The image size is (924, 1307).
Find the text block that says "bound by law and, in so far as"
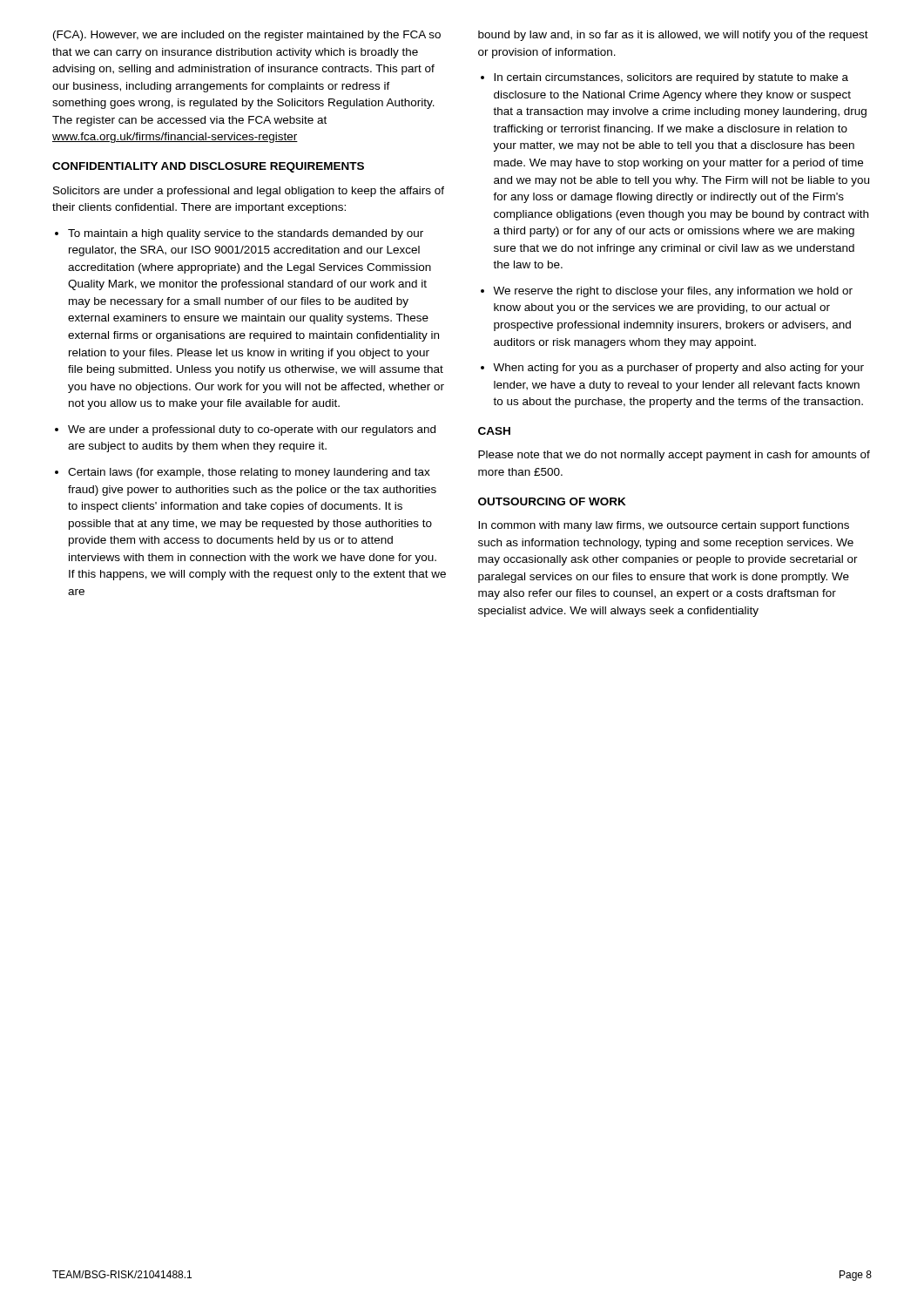675,43
